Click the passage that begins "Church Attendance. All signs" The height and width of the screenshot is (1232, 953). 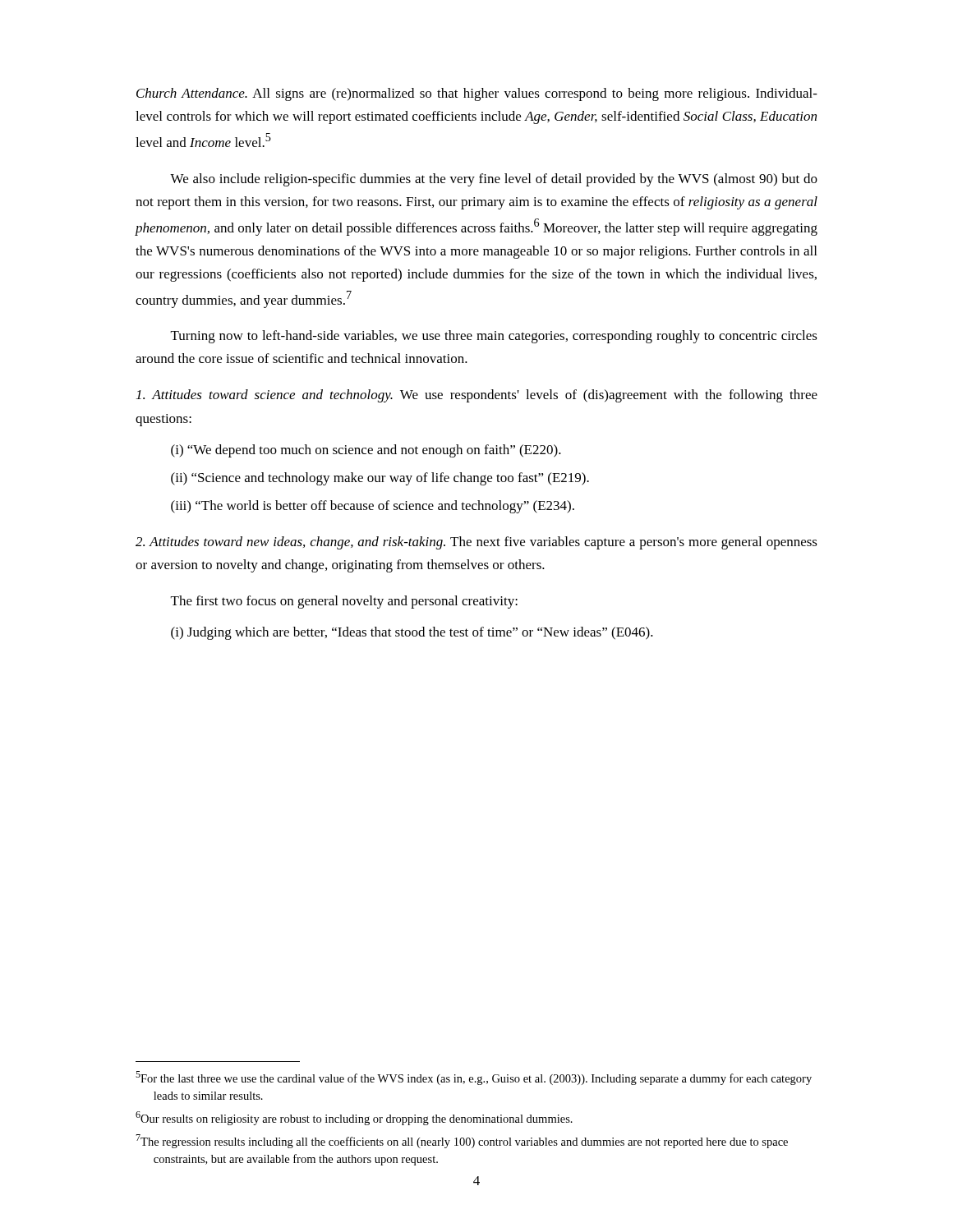[x=476, y=118]
